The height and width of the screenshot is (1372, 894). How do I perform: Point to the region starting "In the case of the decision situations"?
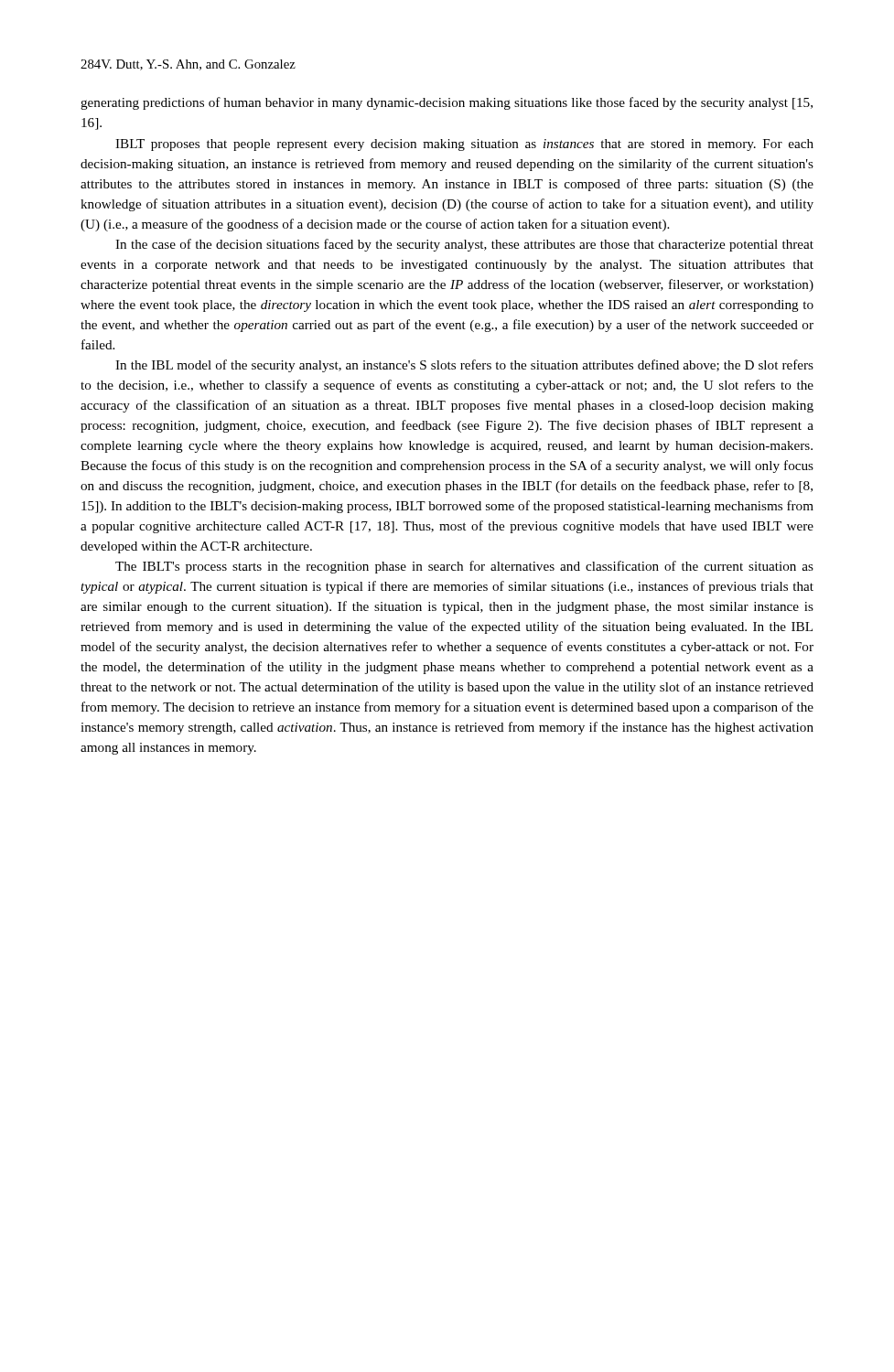coord(447,294)
